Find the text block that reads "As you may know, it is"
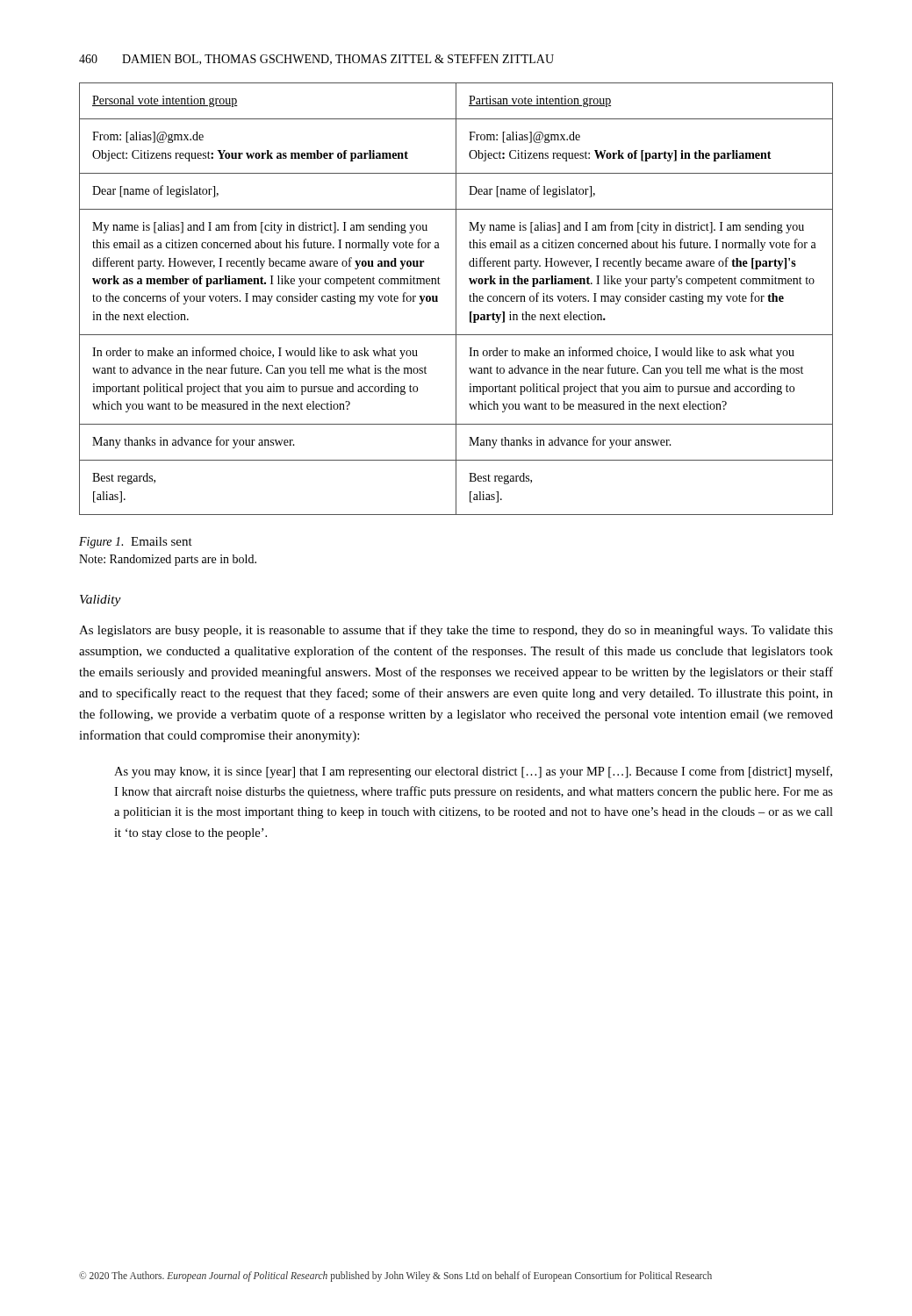The width and height of the screenshot is (912, 1316). click(474, 802)
